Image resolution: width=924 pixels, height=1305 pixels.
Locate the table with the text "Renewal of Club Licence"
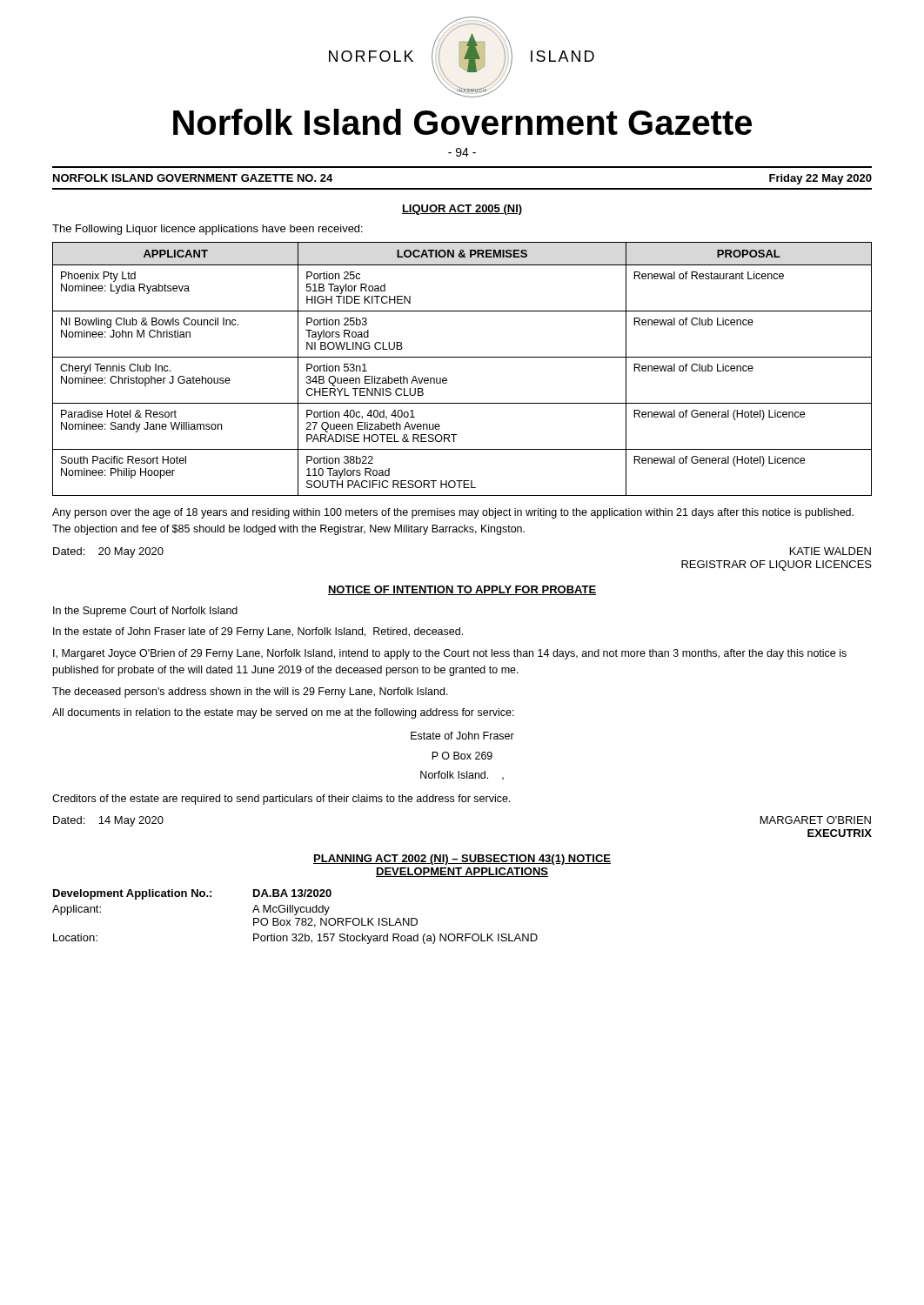coord(462,369)
